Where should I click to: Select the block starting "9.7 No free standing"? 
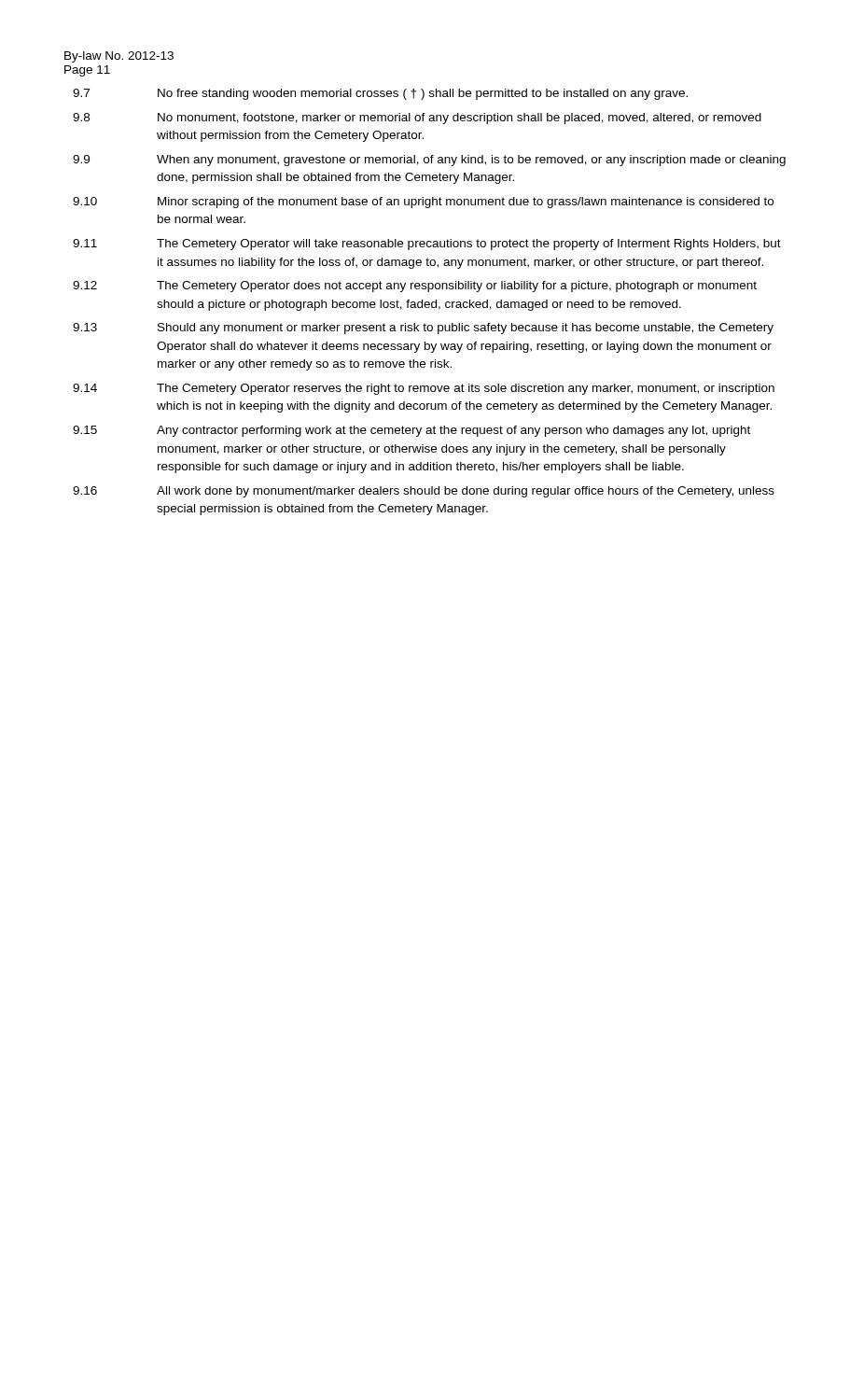[425, 93]
